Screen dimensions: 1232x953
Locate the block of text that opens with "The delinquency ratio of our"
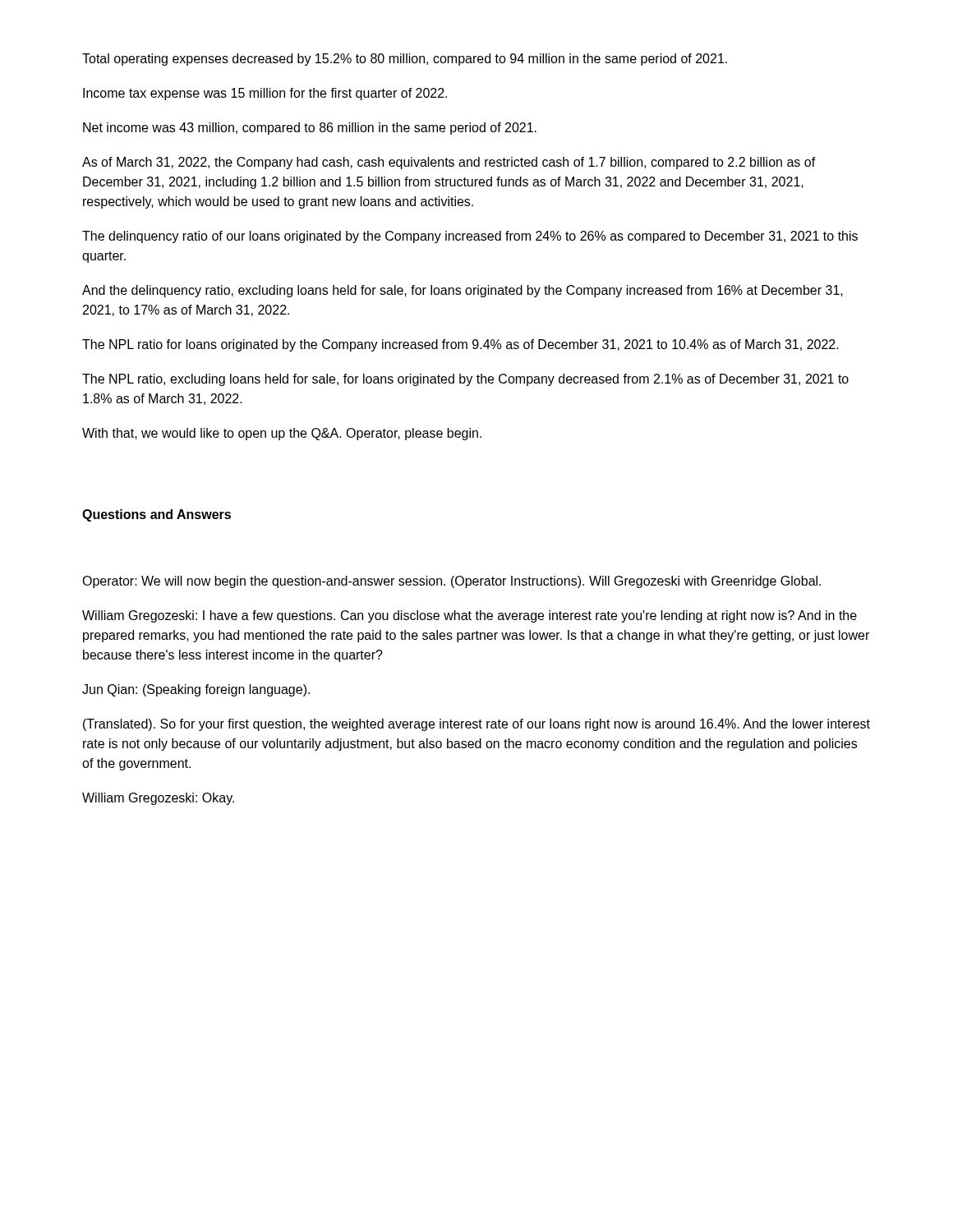470,246
